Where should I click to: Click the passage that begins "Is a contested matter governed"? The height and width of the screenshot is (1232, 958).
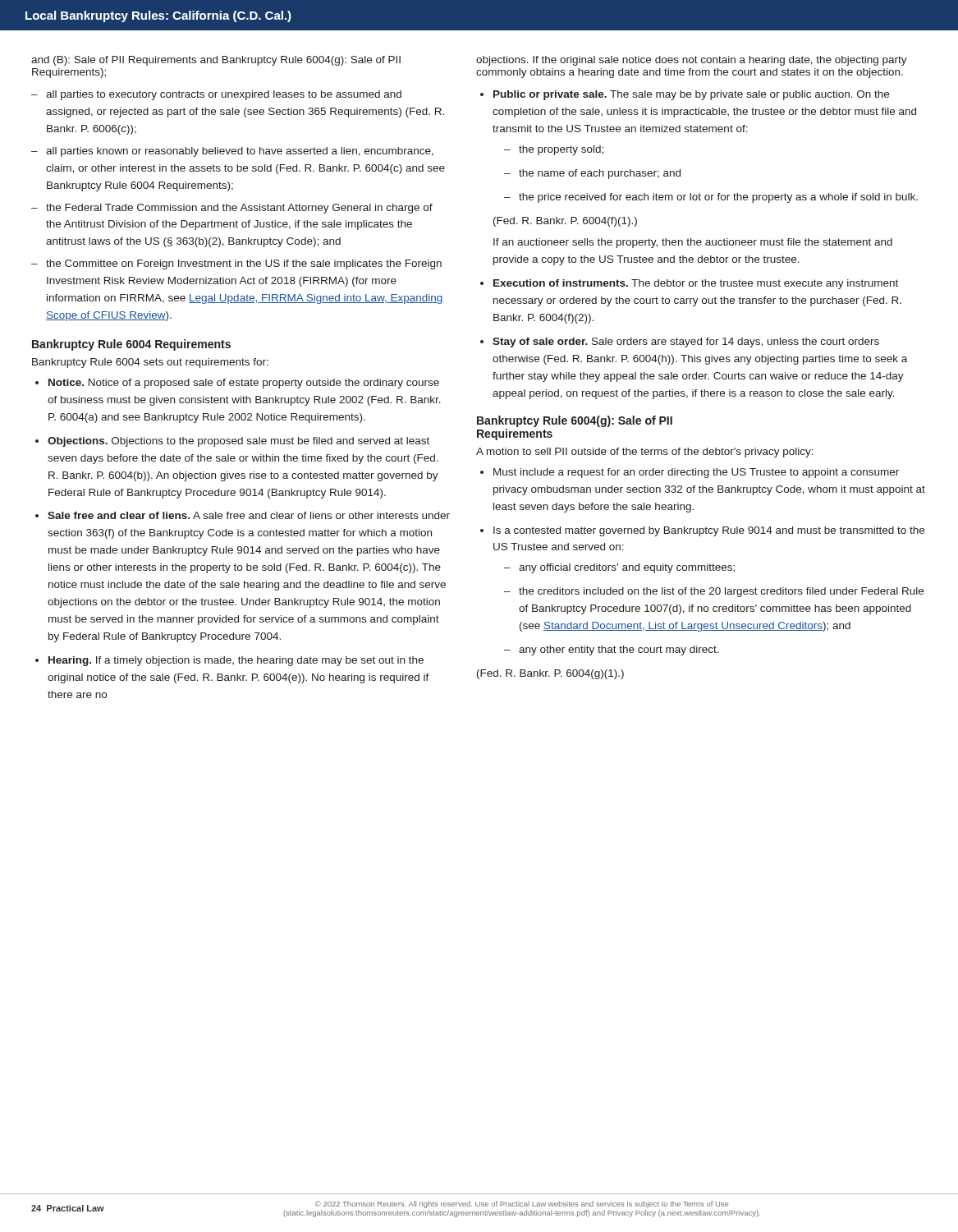[710, 591]
